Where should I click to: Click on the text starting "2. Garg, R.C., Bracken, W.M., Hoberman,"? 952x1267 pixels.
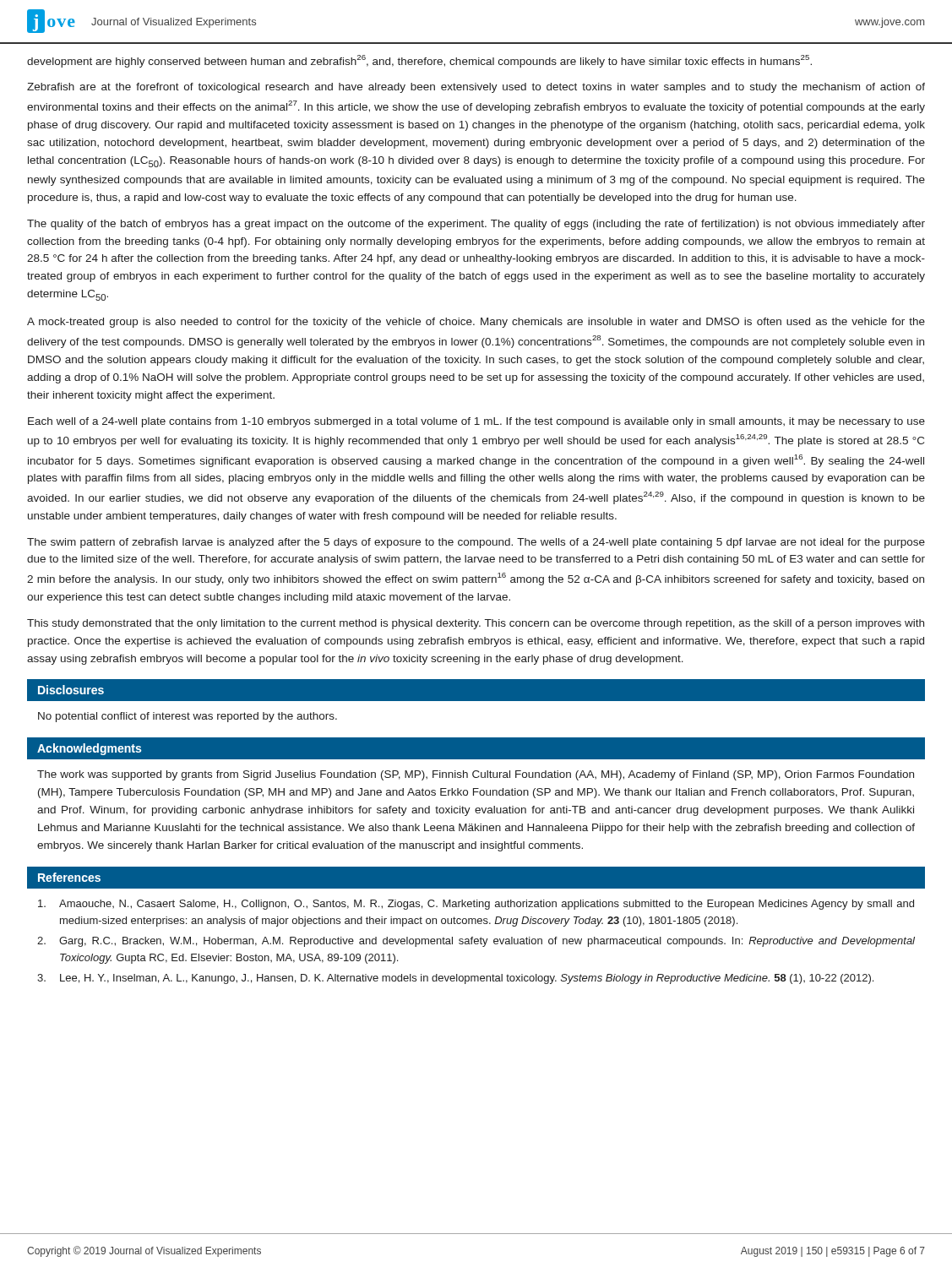pyautogui.click(x=476, y=949)
